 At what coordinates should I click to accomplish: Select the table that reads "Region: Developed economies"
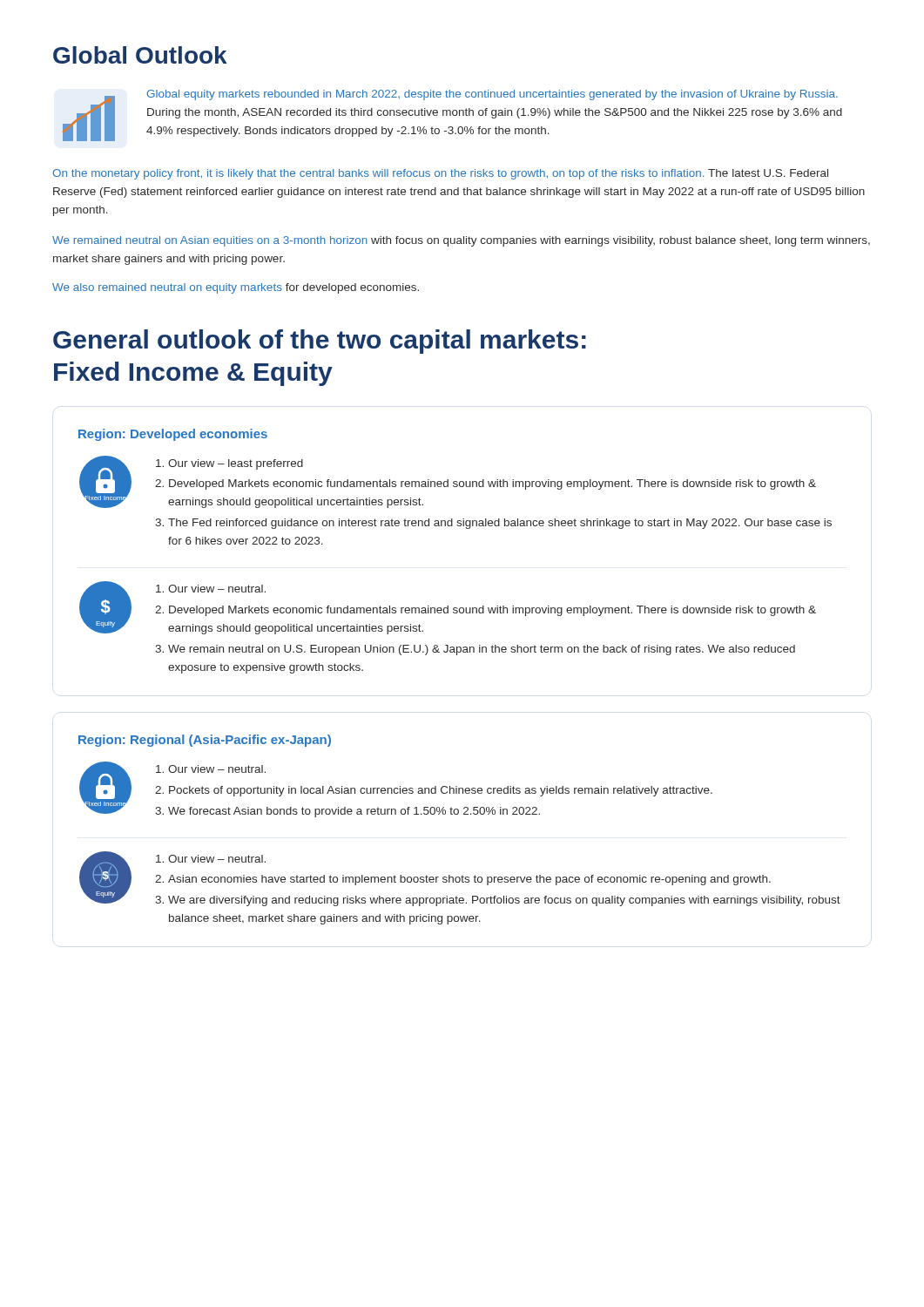point(462,551)
